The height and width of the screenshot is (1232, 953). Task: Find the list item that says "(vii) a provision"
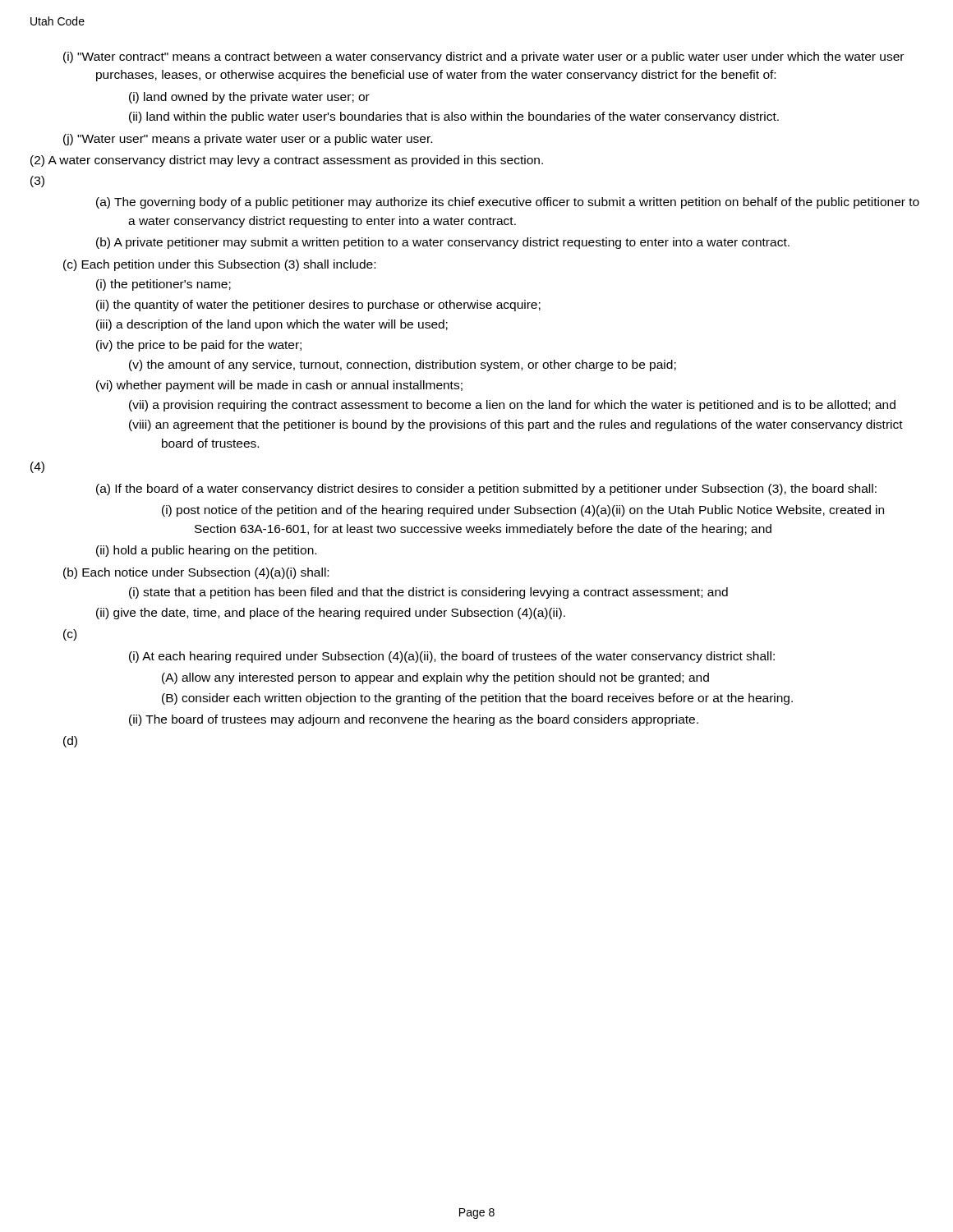[512, 404]
